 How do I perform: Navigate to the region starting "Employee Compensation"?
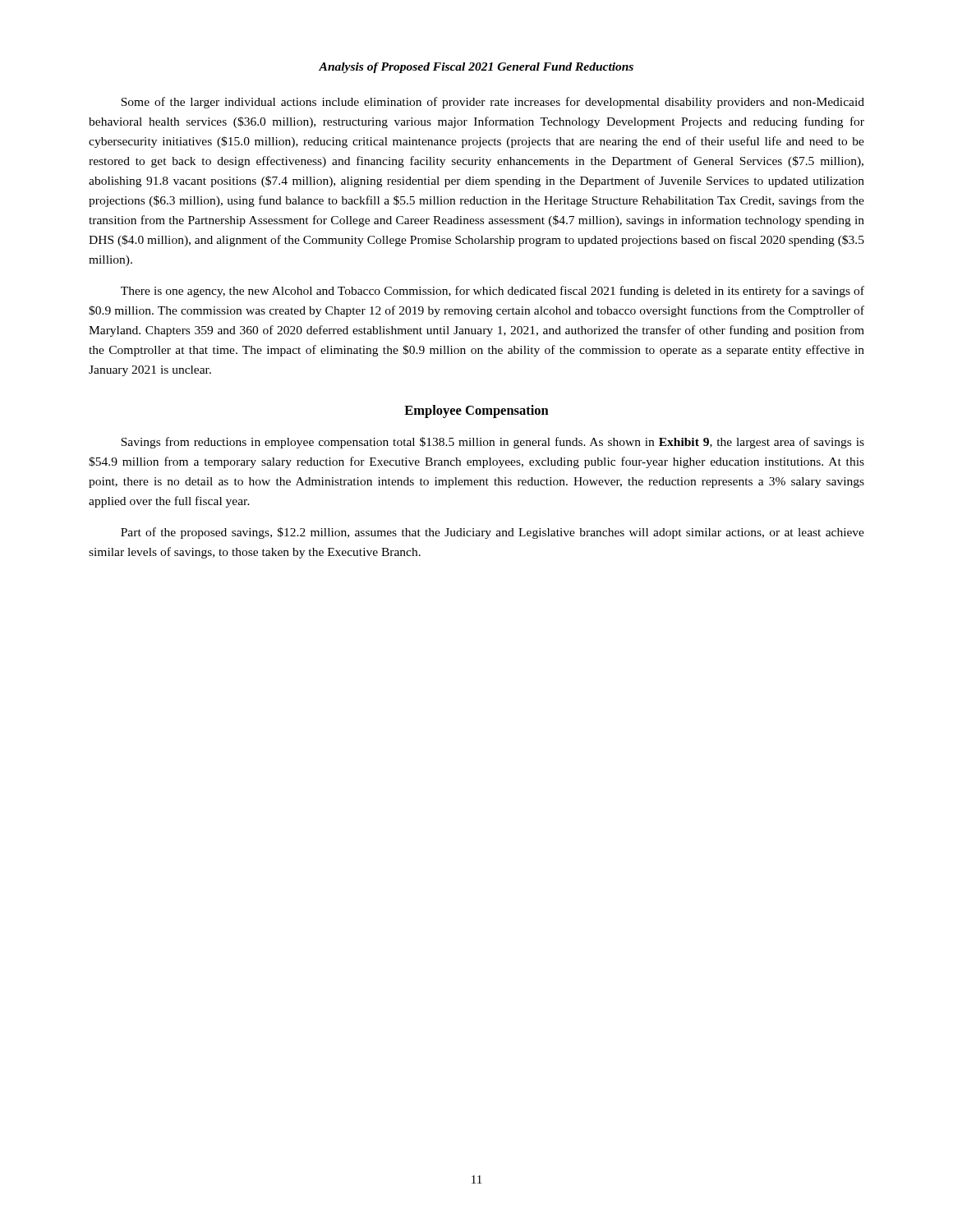pyautogui.click(x=476, y=410)
